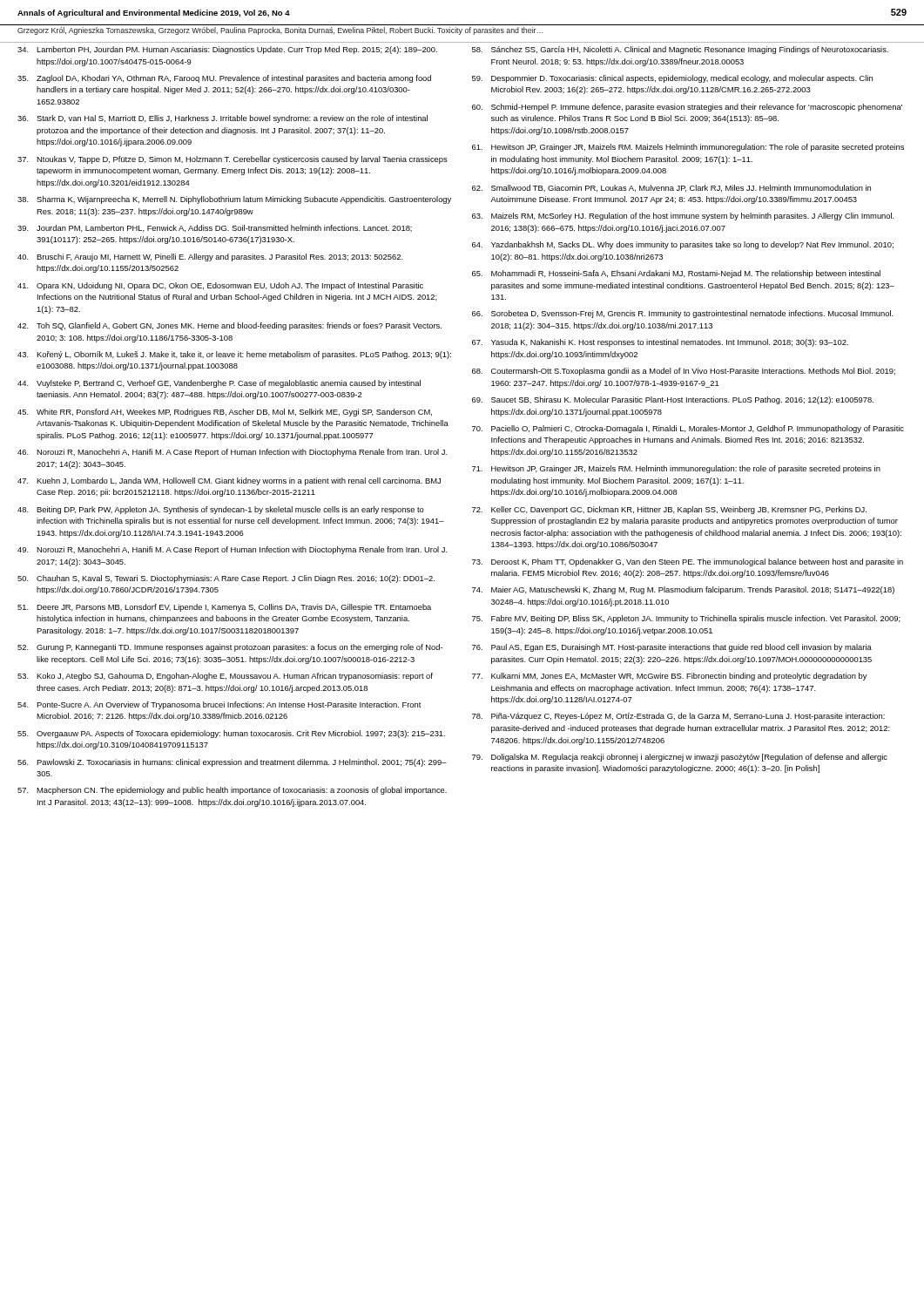The image size is (924, 1307).
Task: Point to the text block starting "50. Chauhan S, Kaval S, Tewari S. Dioctophymiasis:"
Action: pos(235,584)
